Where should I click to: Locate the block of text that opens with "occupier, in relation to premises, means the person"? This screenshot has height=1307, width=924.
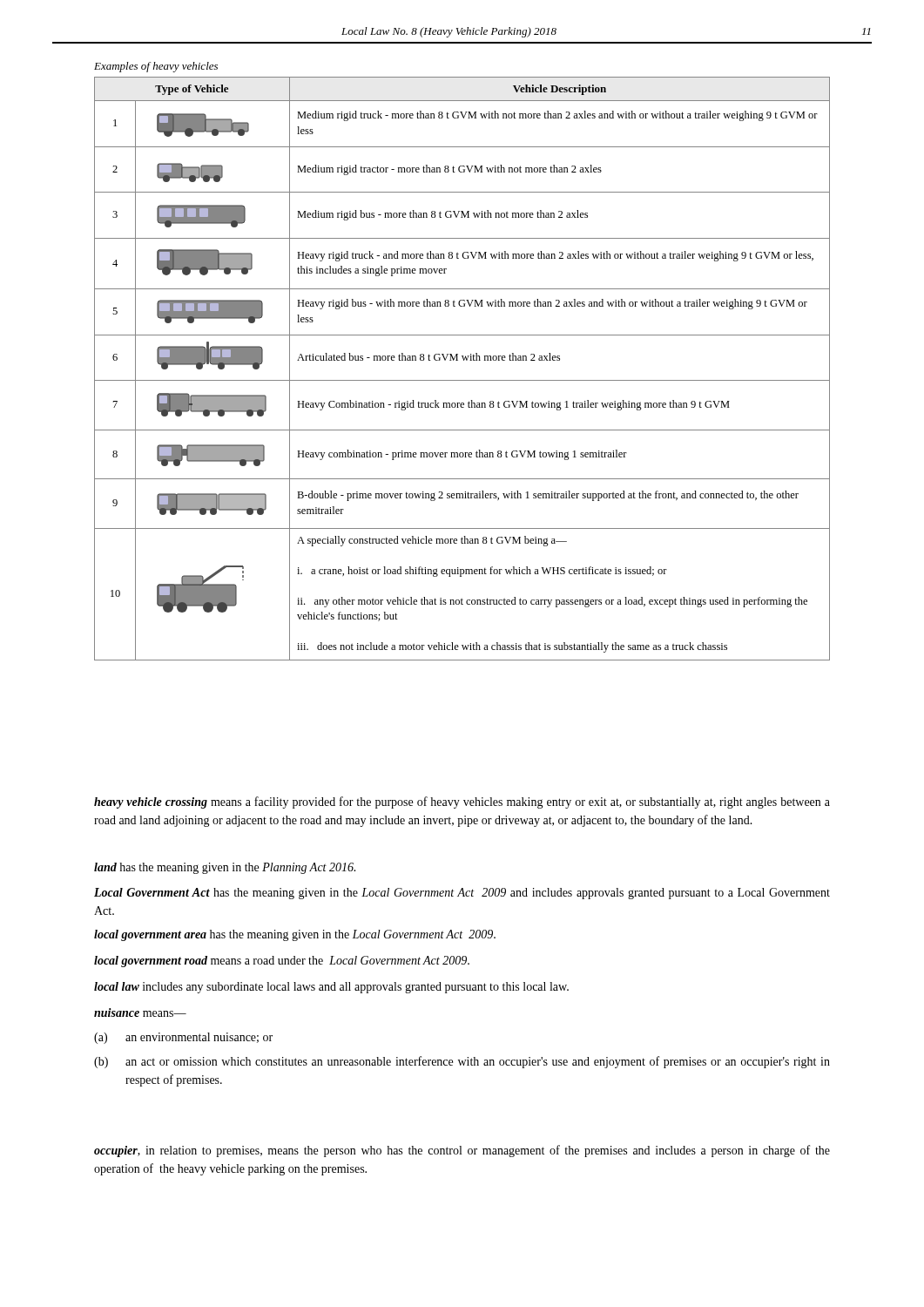[x=462, y=1160]
